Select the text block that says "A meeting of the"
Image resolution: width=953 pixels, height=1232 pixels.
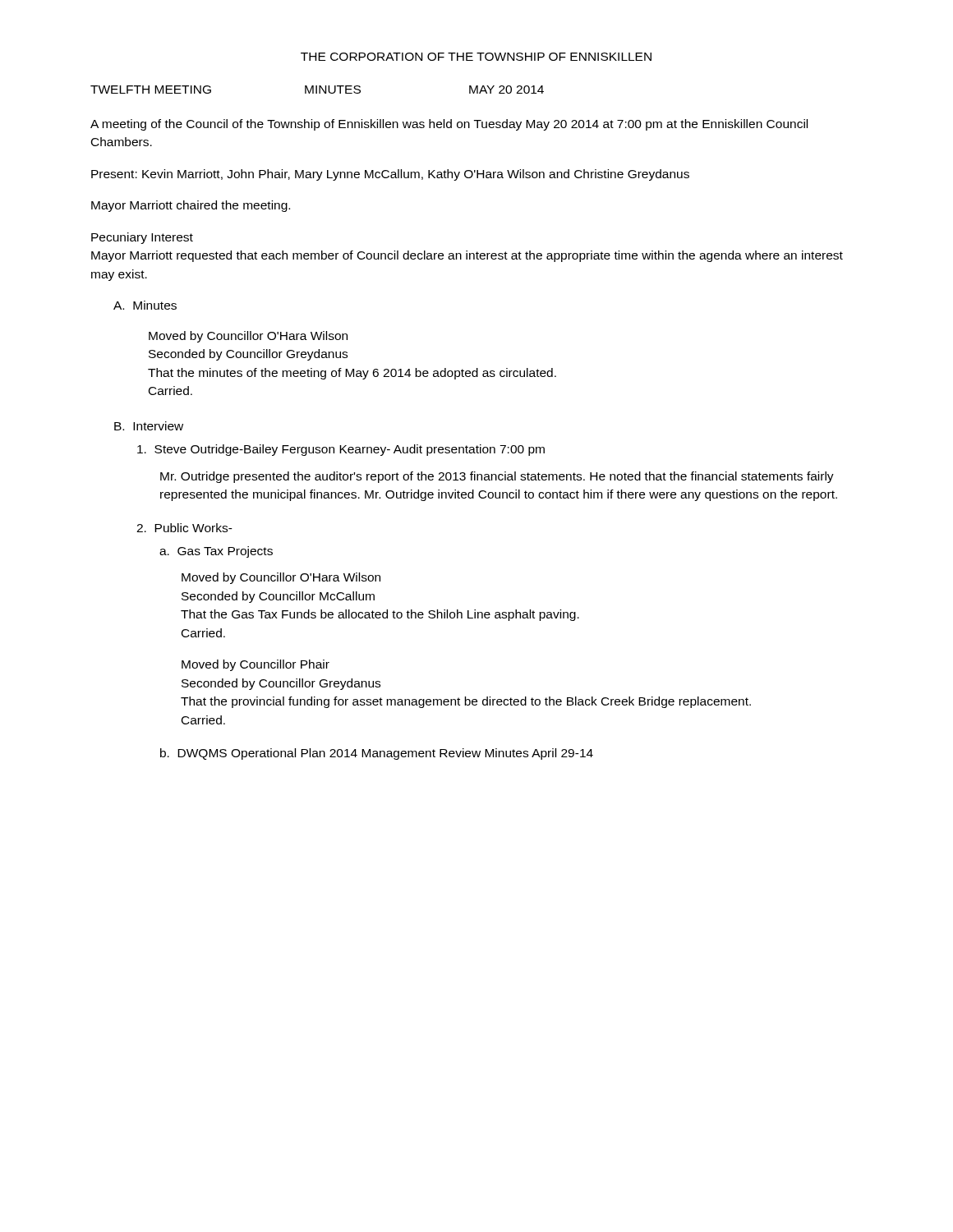pos(449,133)
